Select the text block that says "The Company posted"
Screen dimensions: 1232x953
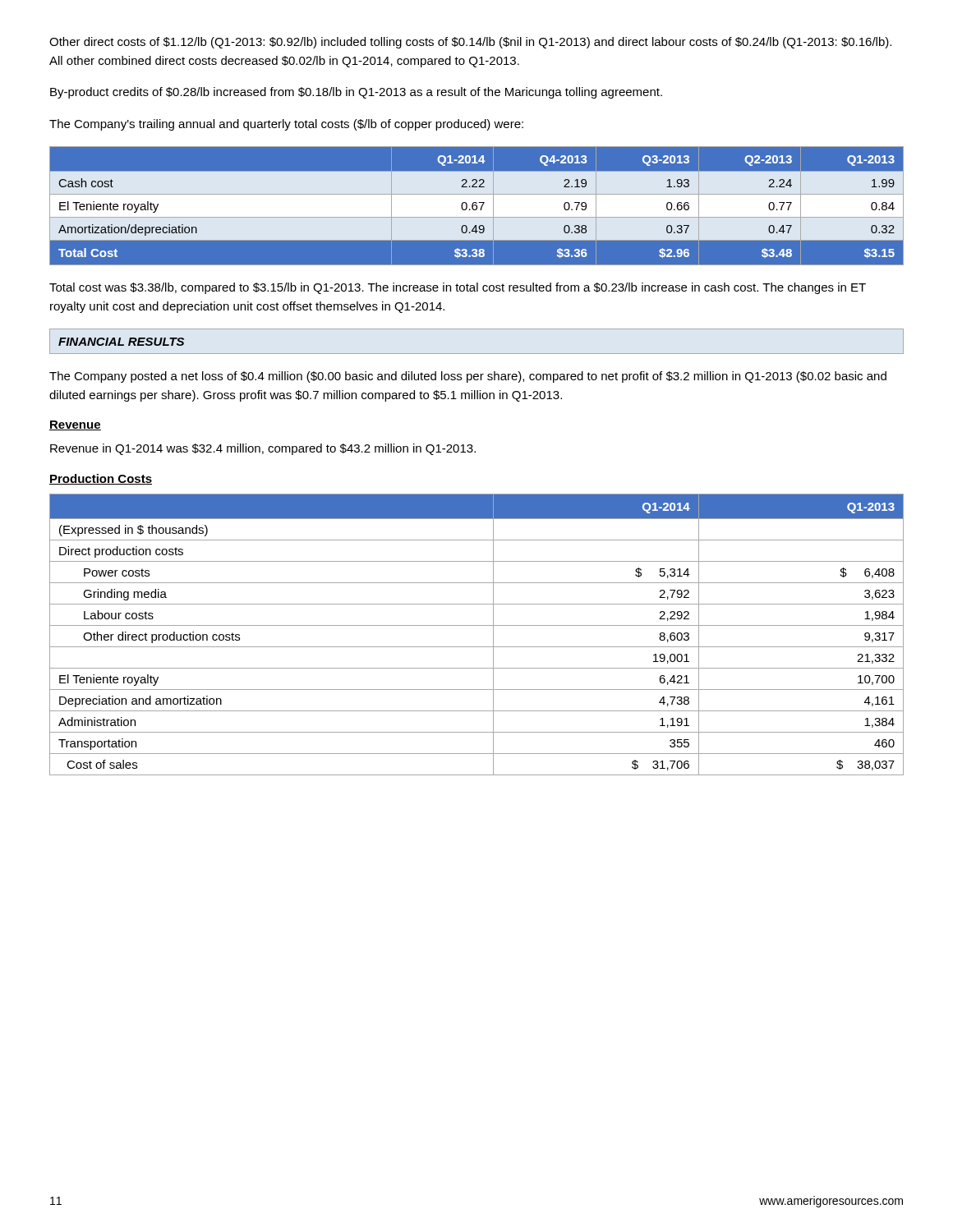pos(468,385)
